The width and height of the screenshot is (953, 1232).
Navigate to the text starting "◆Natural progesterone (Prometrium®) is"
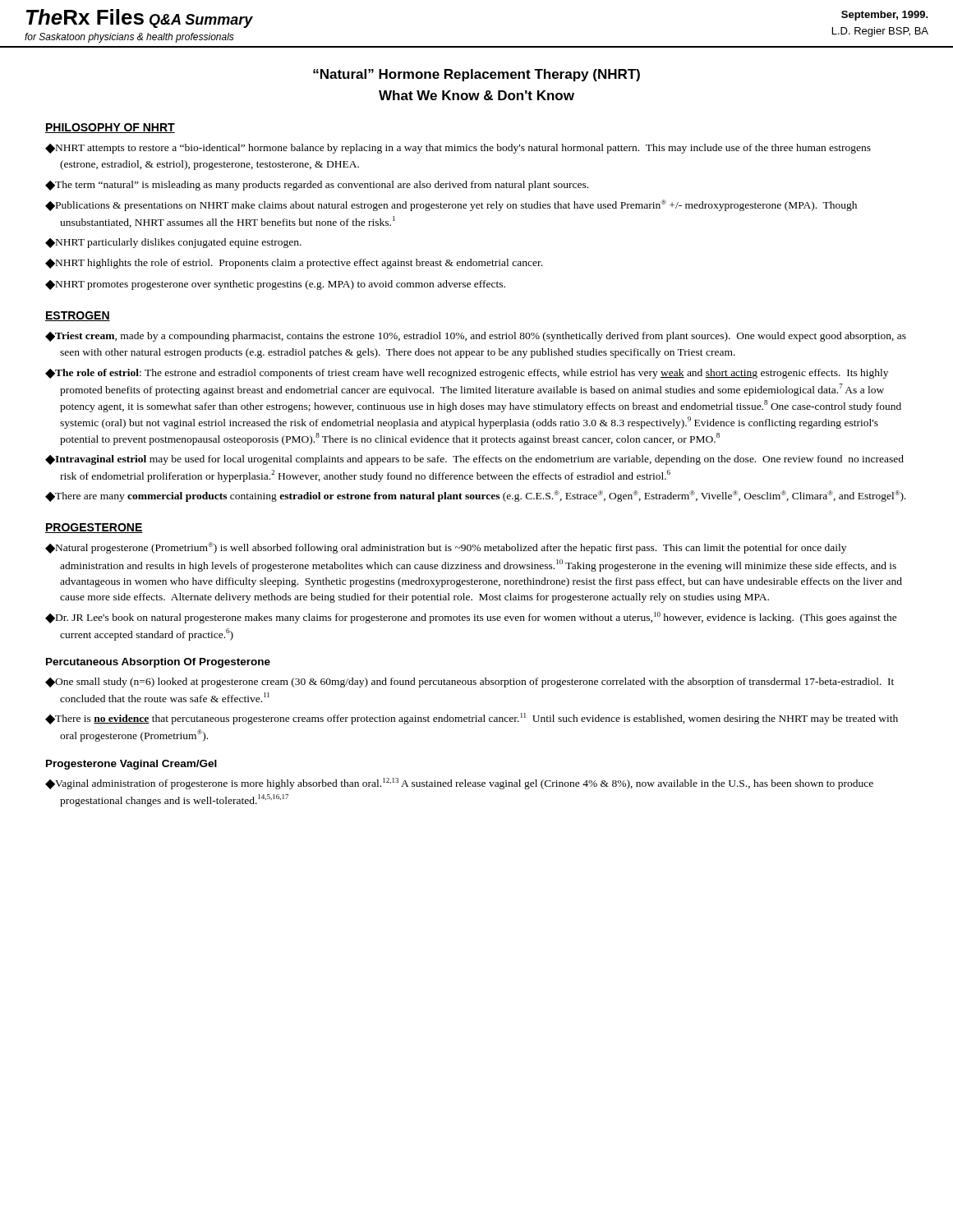[474, 572]
